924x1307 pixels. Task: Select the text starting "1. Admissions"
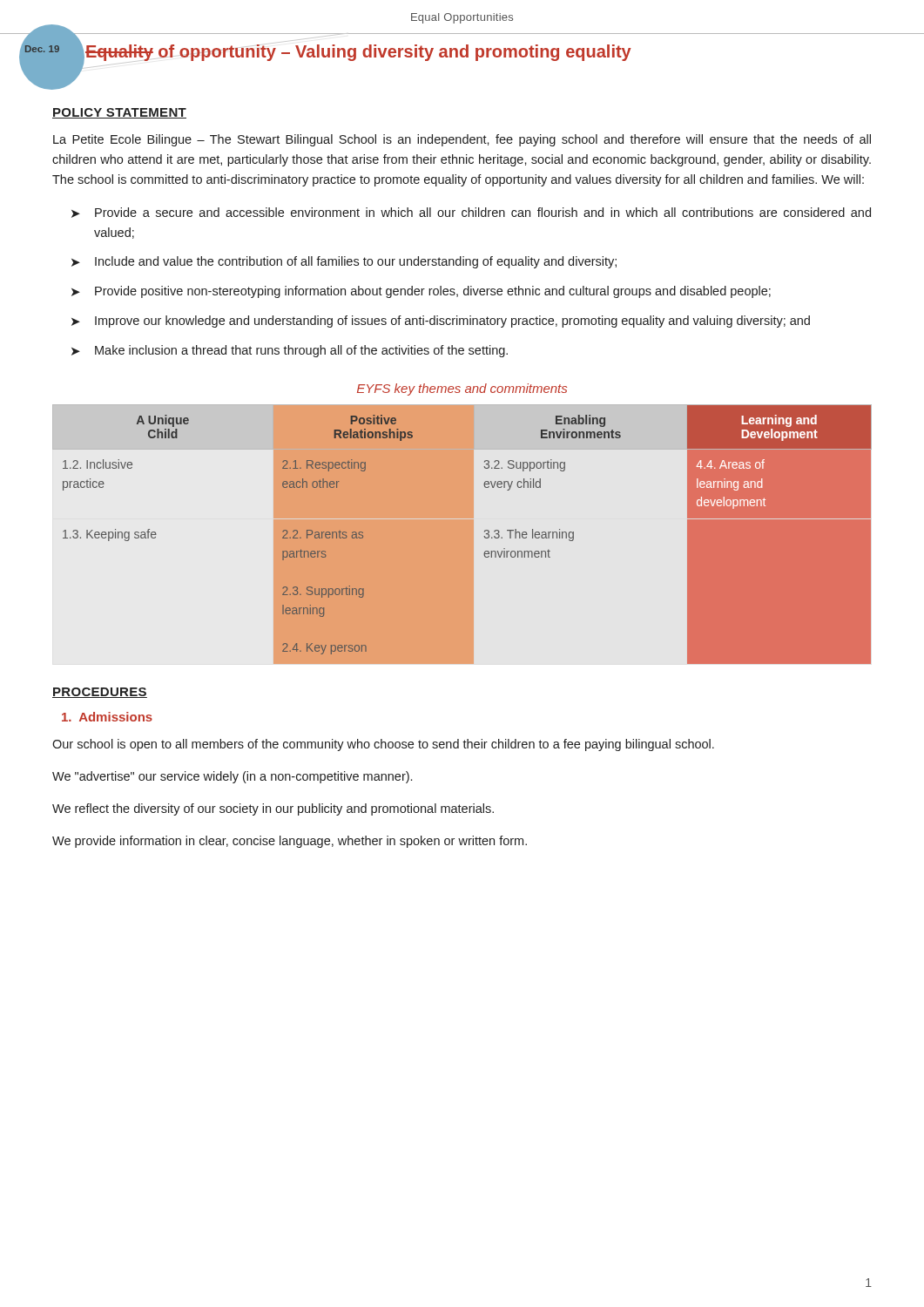pyautogui.click(x=107, y=716)
